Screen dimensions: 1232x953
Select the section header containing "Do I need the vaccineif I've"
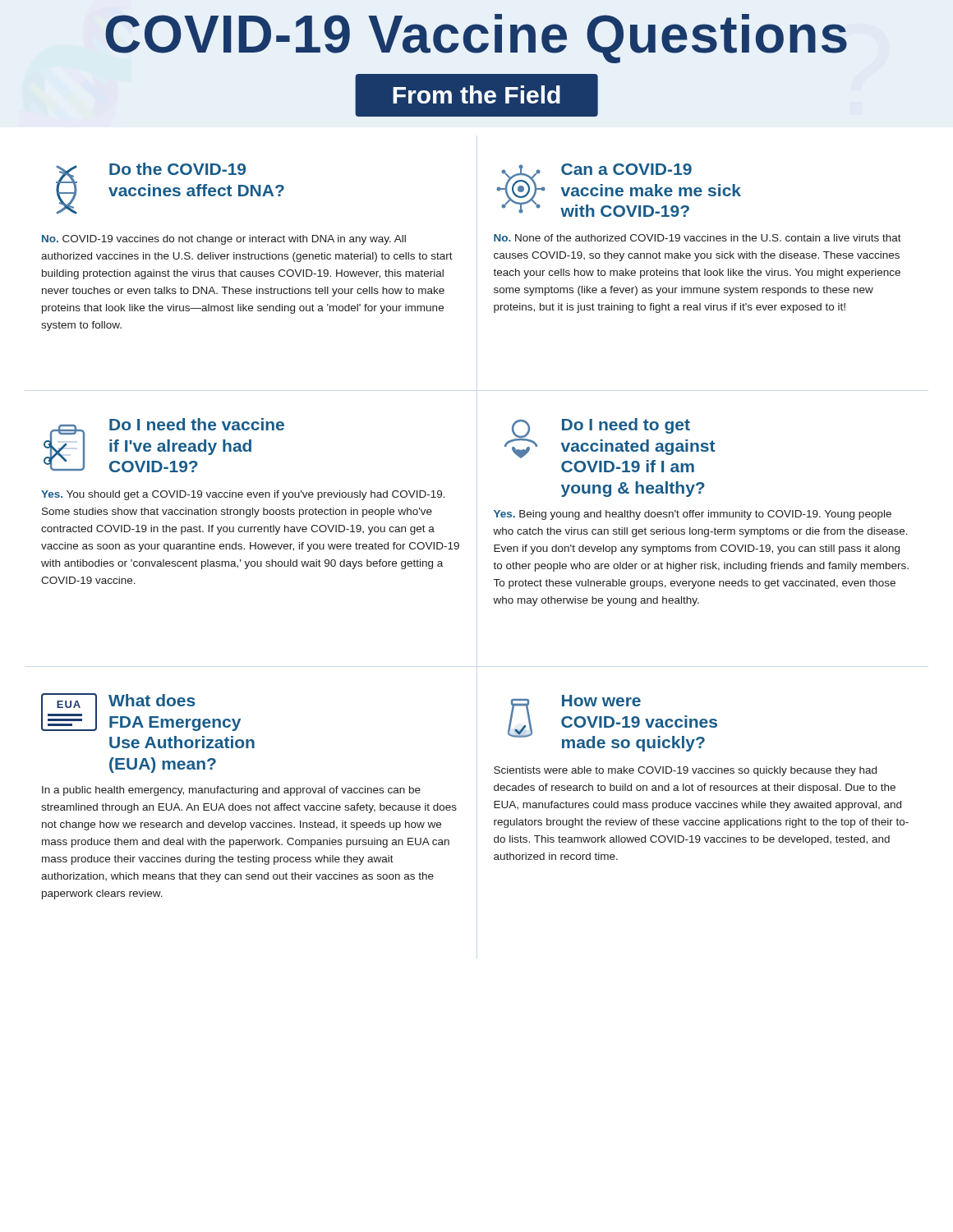click(x=197, y=445)
